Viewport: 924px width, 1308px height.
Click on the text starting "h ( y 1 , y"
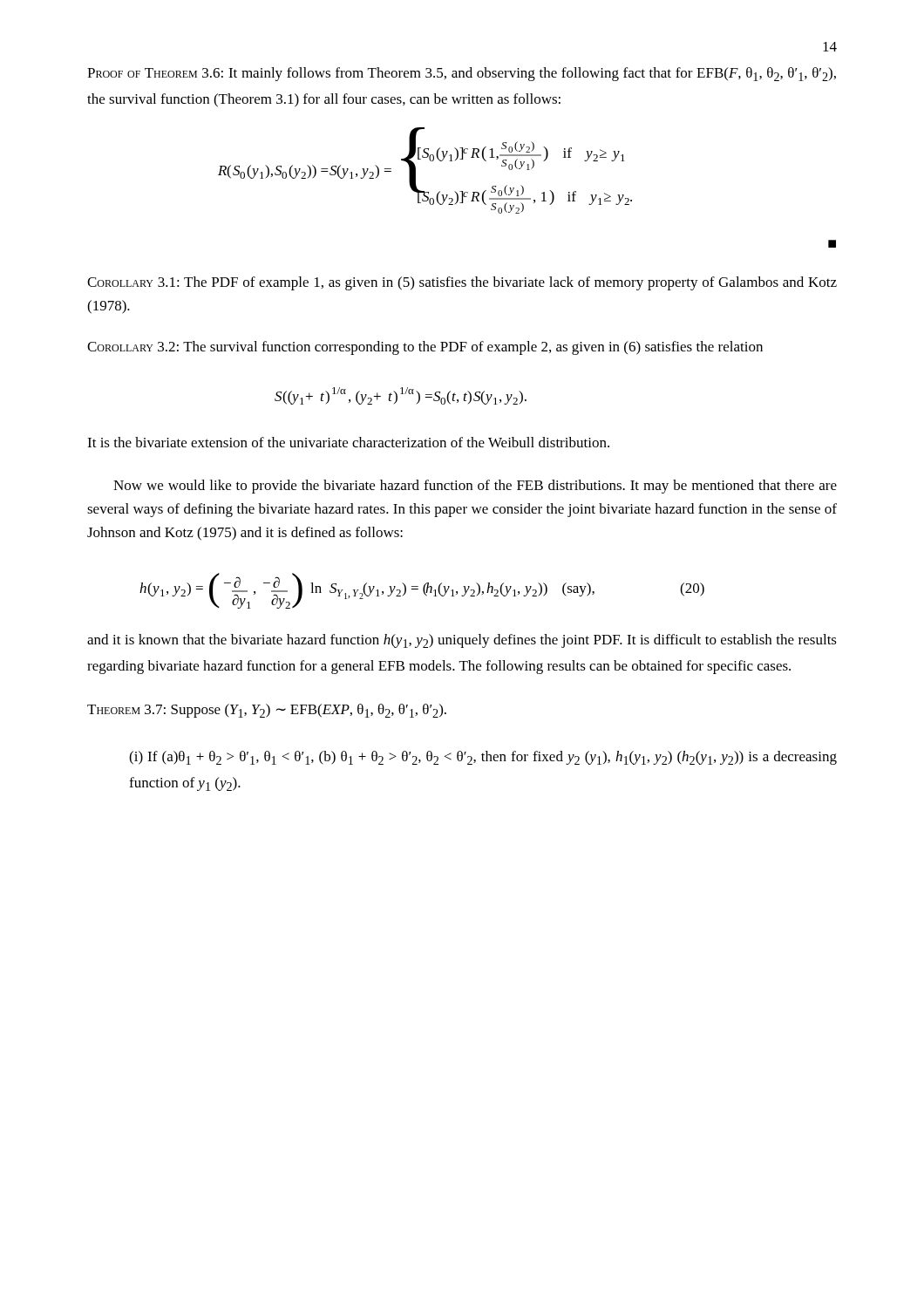[x=462, y=588]
